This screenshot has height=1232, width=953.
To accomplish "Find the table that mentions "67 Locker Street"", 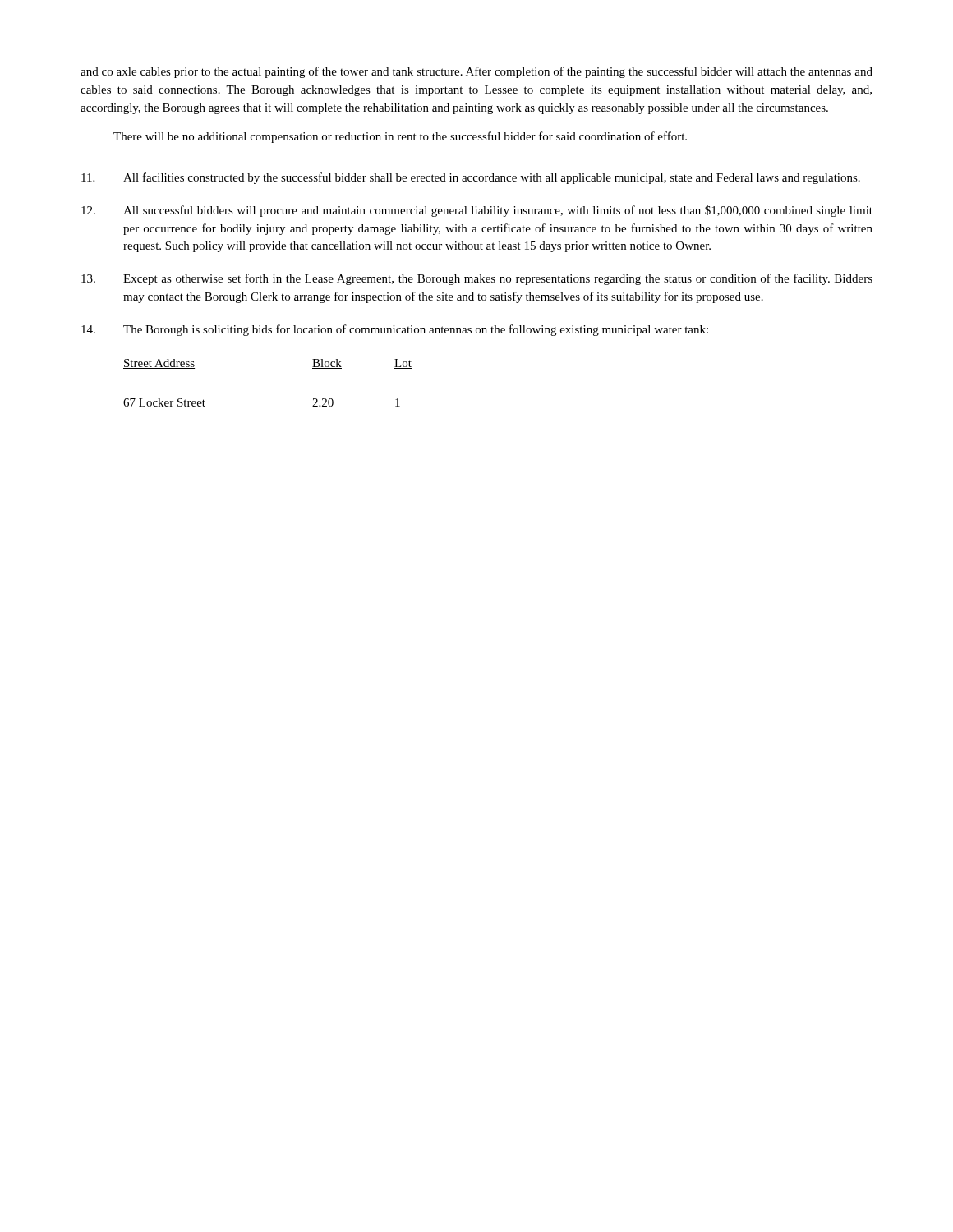I will (x=498, y=383).
